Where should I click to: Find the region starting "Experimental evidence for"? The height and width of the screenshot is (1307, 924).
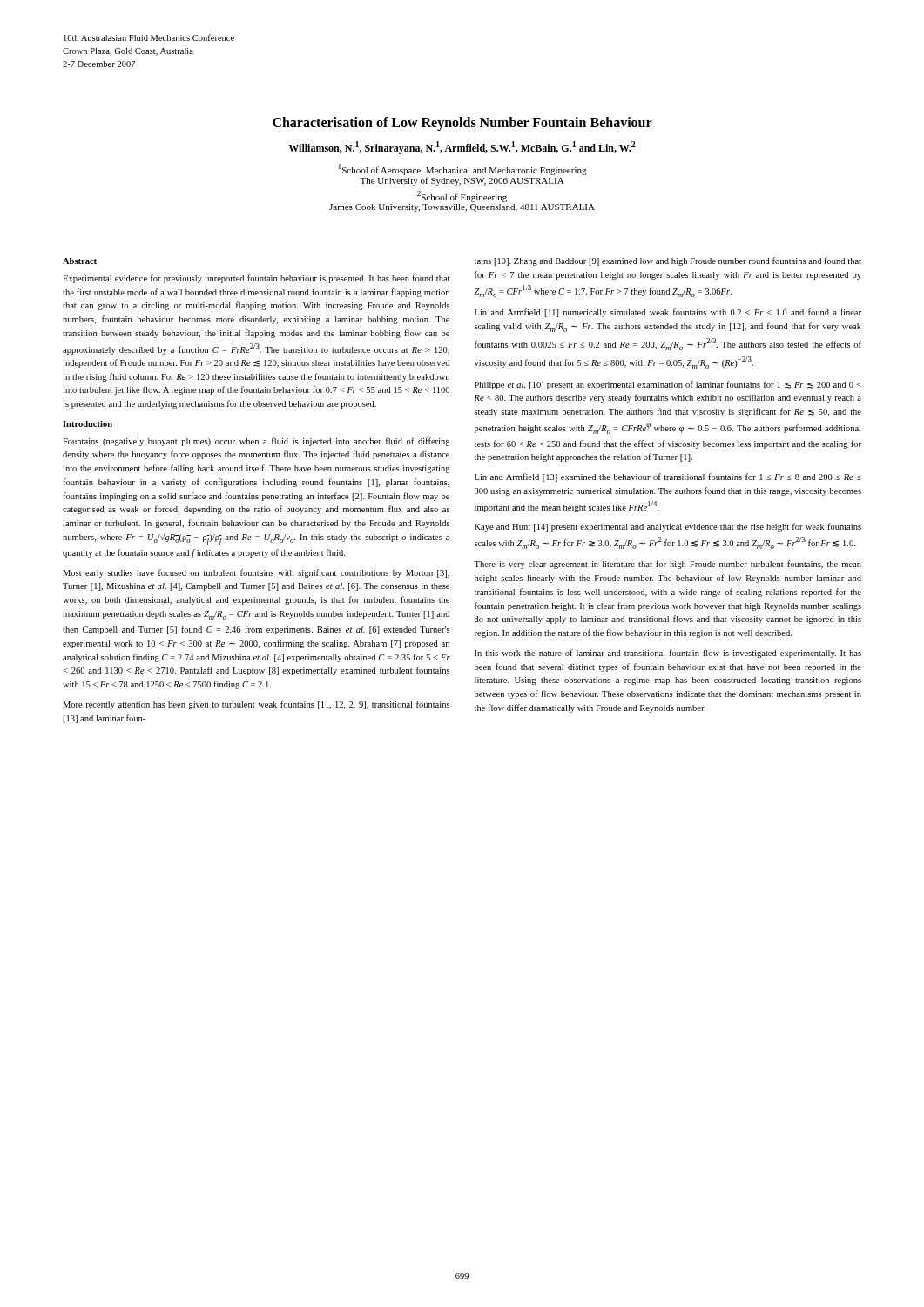pos(256,341)
